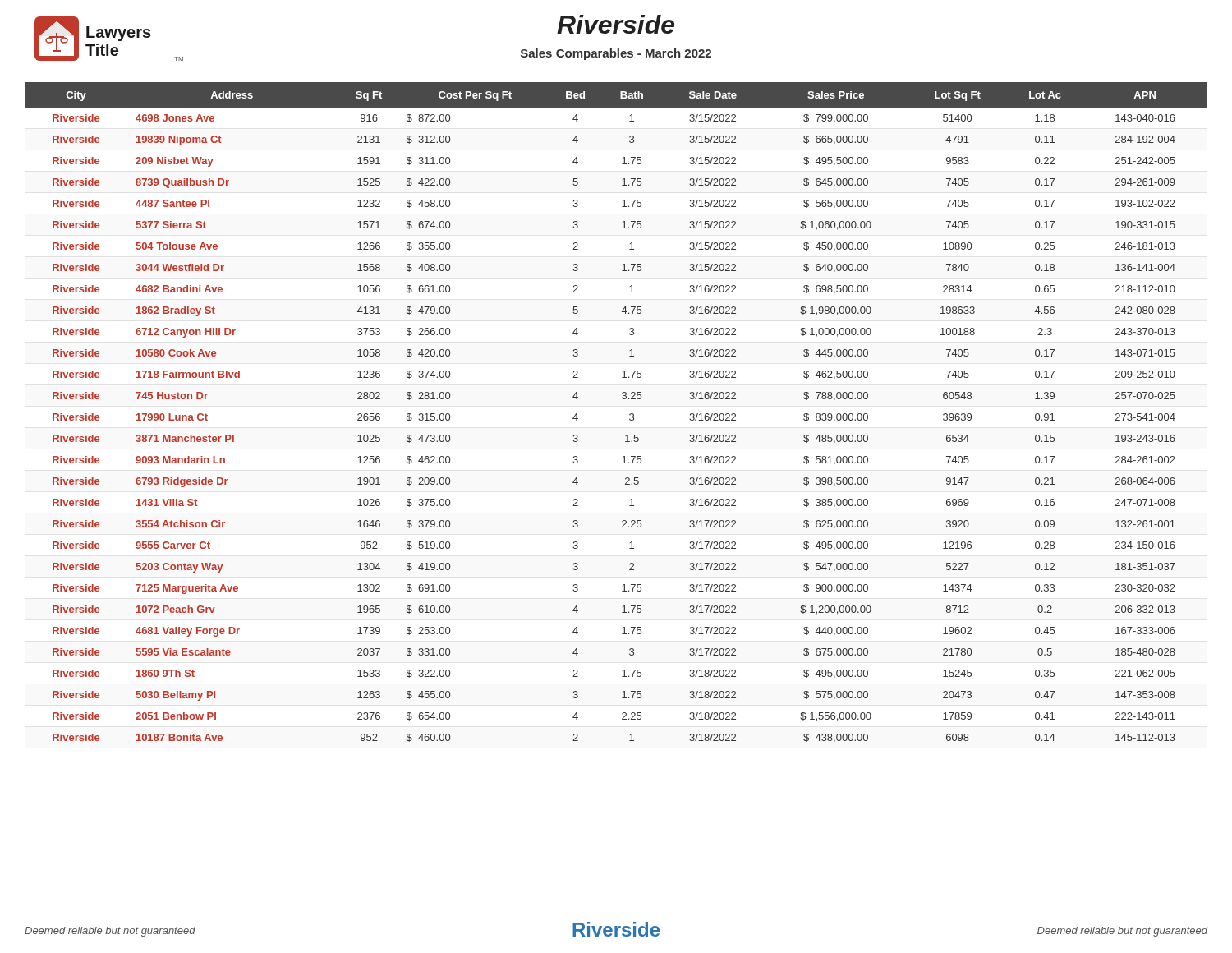Locate a table
Image resolution: width=1232 pixels, height=953 pixels.
coord(616,415)
